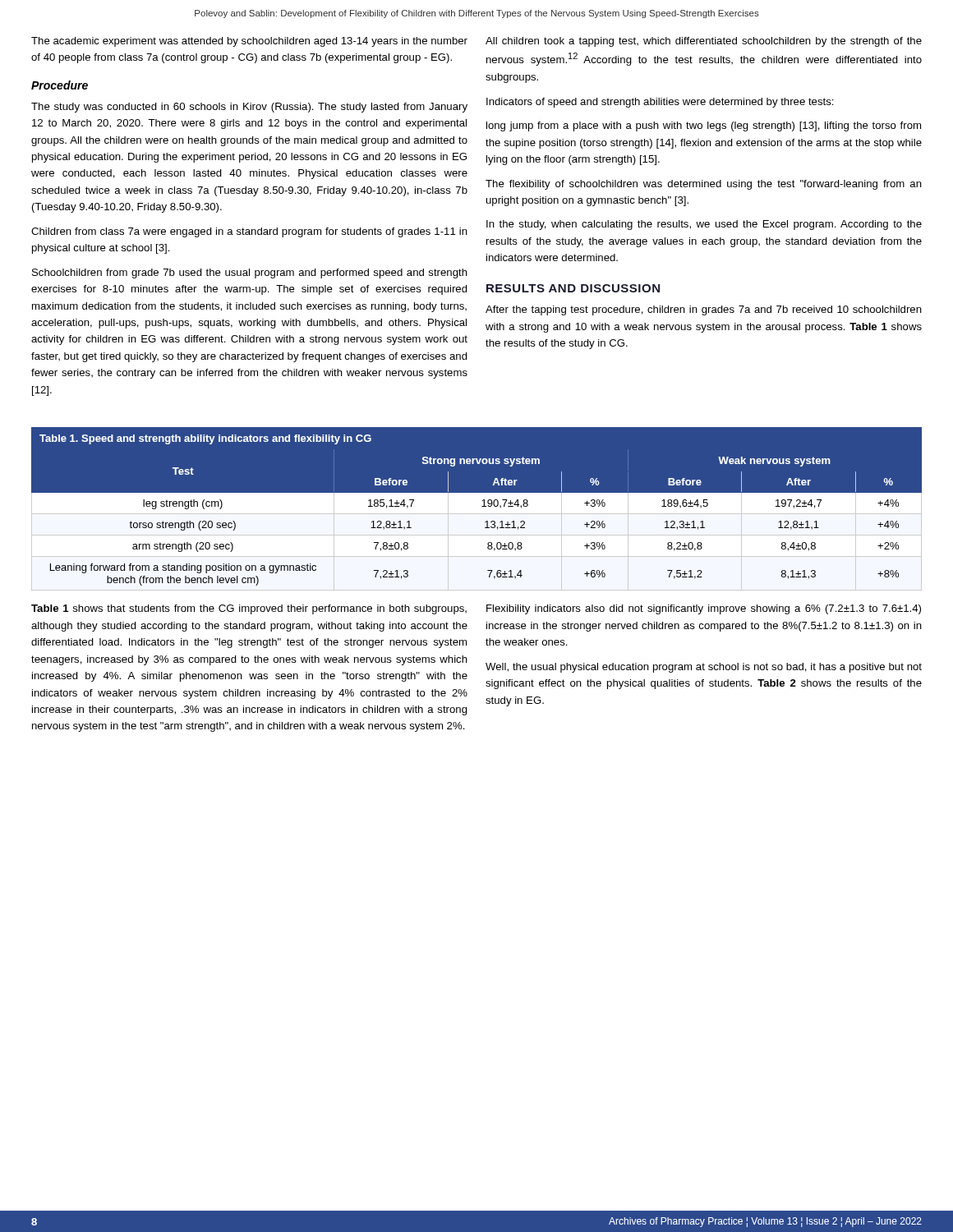Screen dimensions: 1232x953
Task: Locate the block of text that opens with "long jump from"
Action: coord(704,143)
